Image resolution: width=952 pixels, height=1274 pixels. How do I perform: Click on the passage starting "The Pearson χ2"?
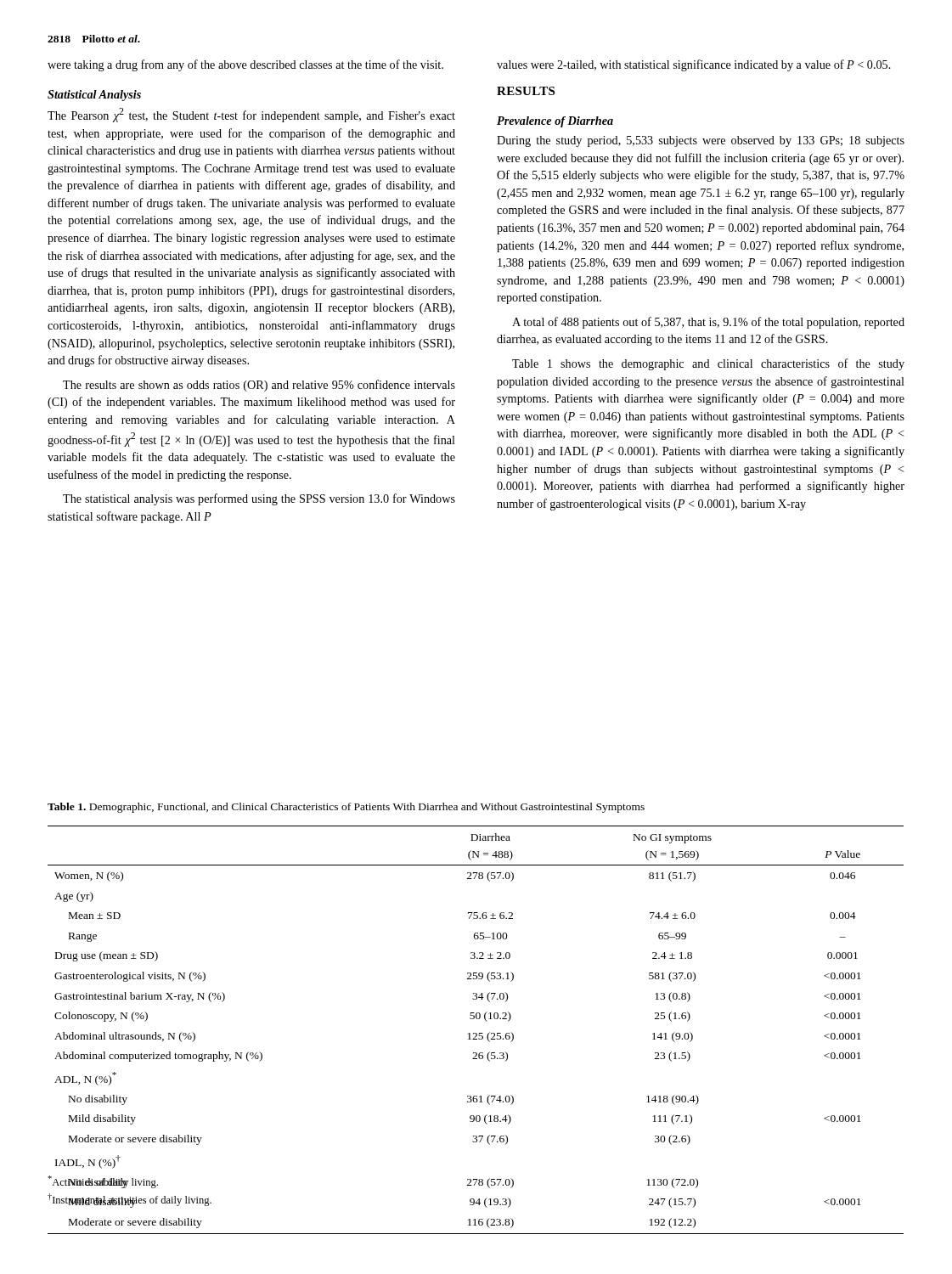coord(251,315)
